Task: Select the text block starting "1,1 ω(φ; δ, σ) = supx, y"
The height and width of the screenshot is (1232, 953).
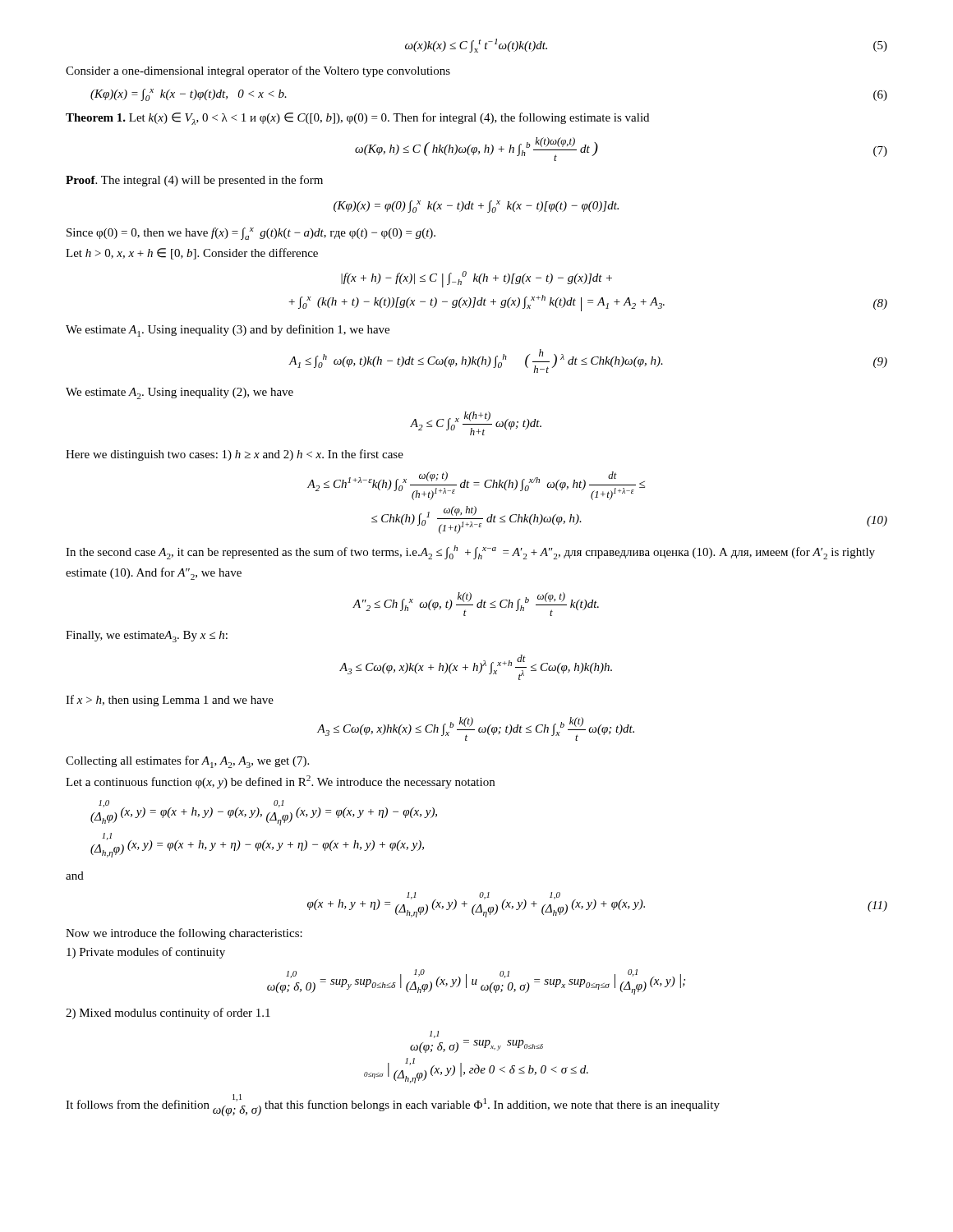Action: (x=476, y=1057)
